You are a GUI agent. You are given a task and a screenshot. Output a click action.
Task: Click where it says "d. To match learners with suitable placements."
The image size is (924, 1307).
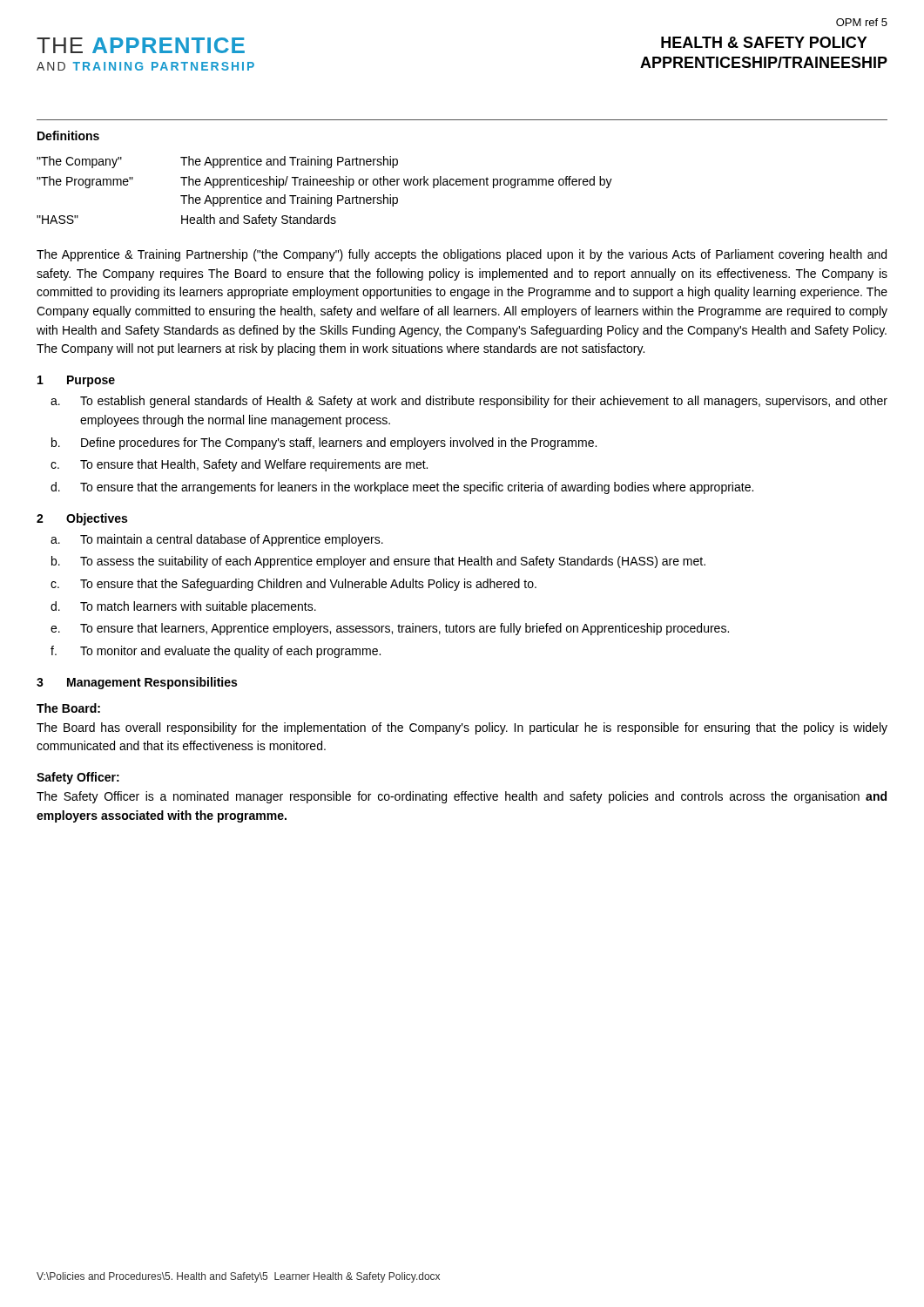click(183, 607)
